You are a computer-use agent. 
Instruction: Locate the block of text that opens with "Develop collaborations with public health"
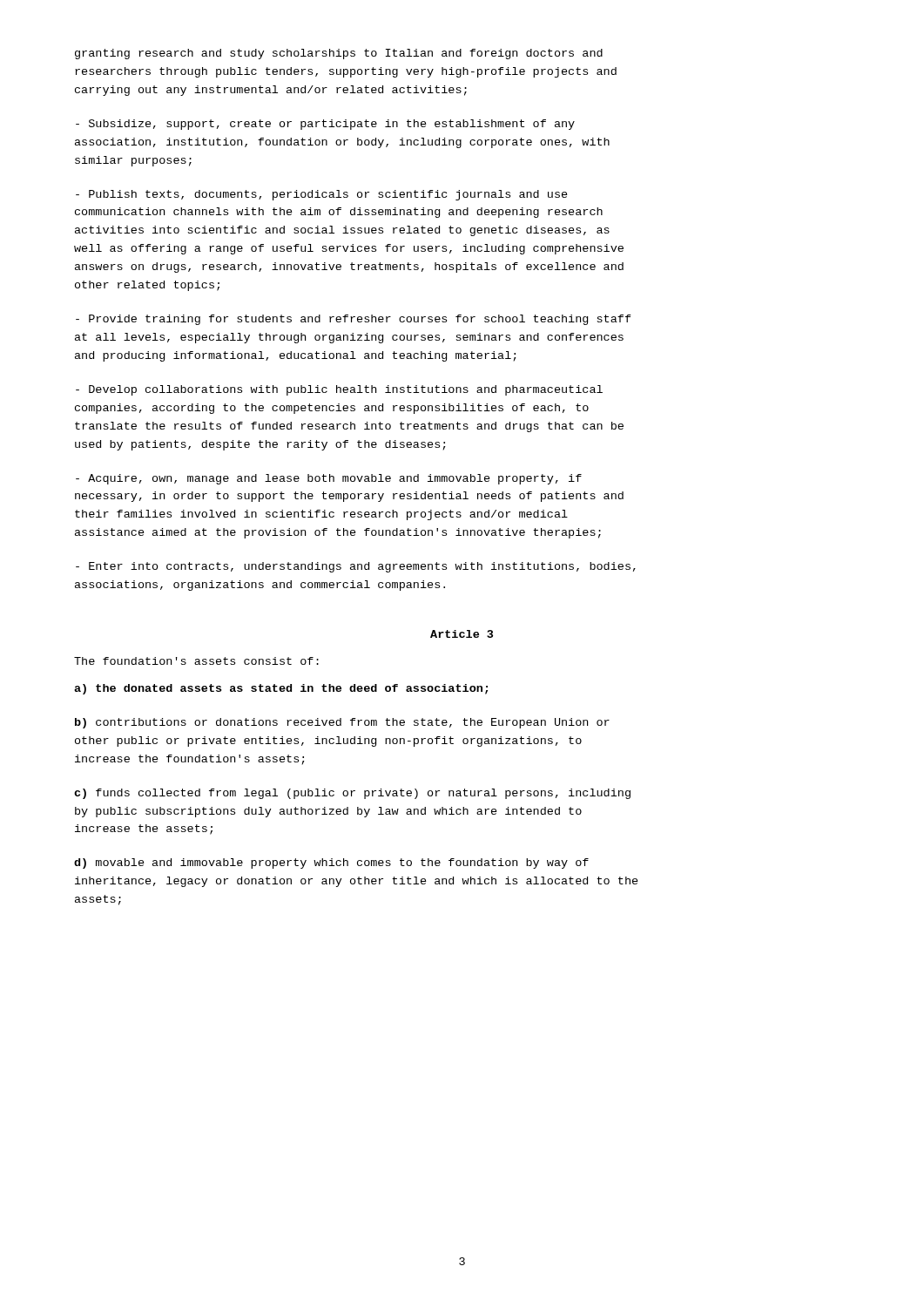click(349, 417)
